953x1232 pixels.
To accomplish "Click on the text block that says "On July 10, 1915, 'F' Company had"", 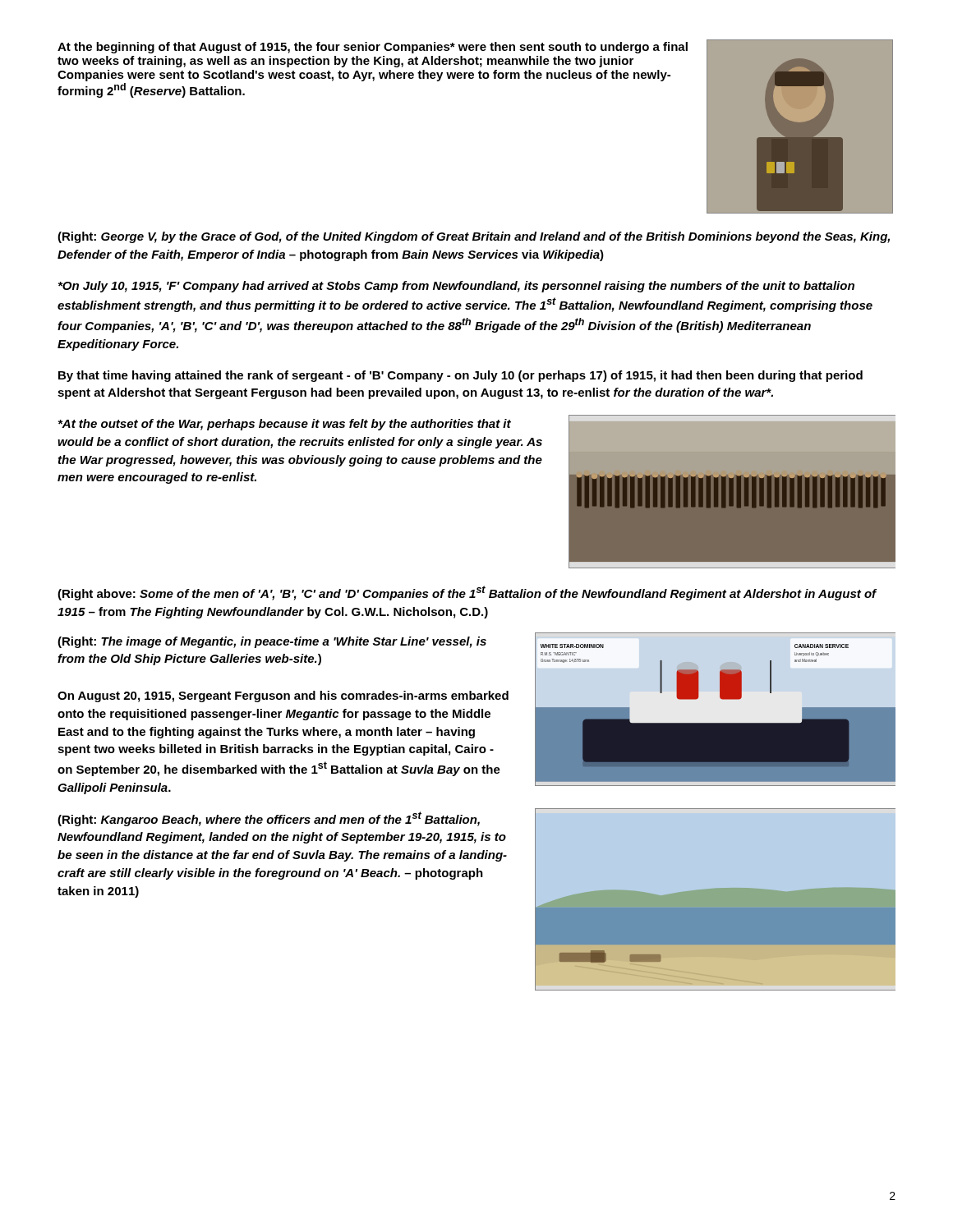I will click(465, 314).
